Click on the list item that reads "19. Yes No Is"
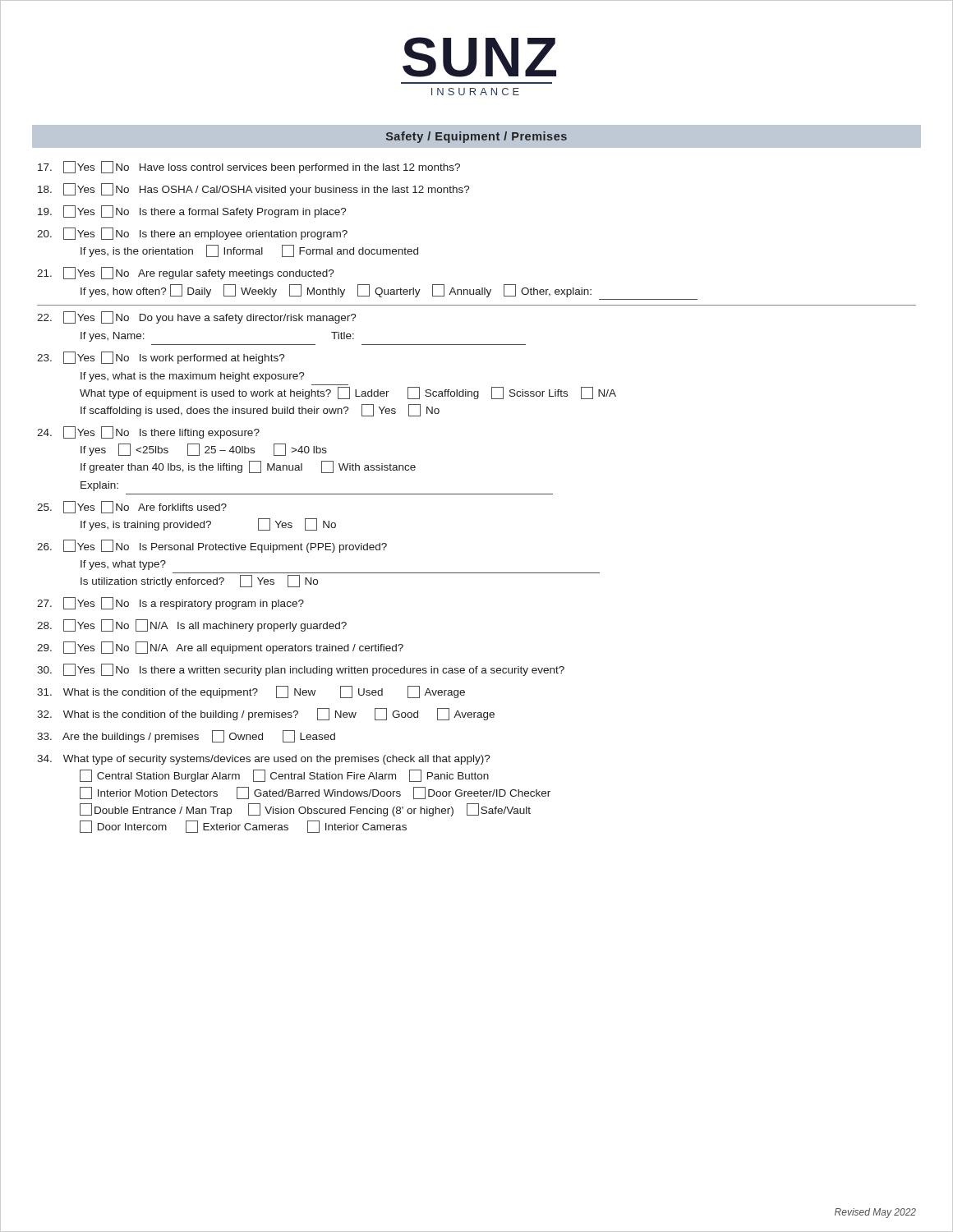The height and width of the screenshot is (1232, 953). (x=192, y=212)
